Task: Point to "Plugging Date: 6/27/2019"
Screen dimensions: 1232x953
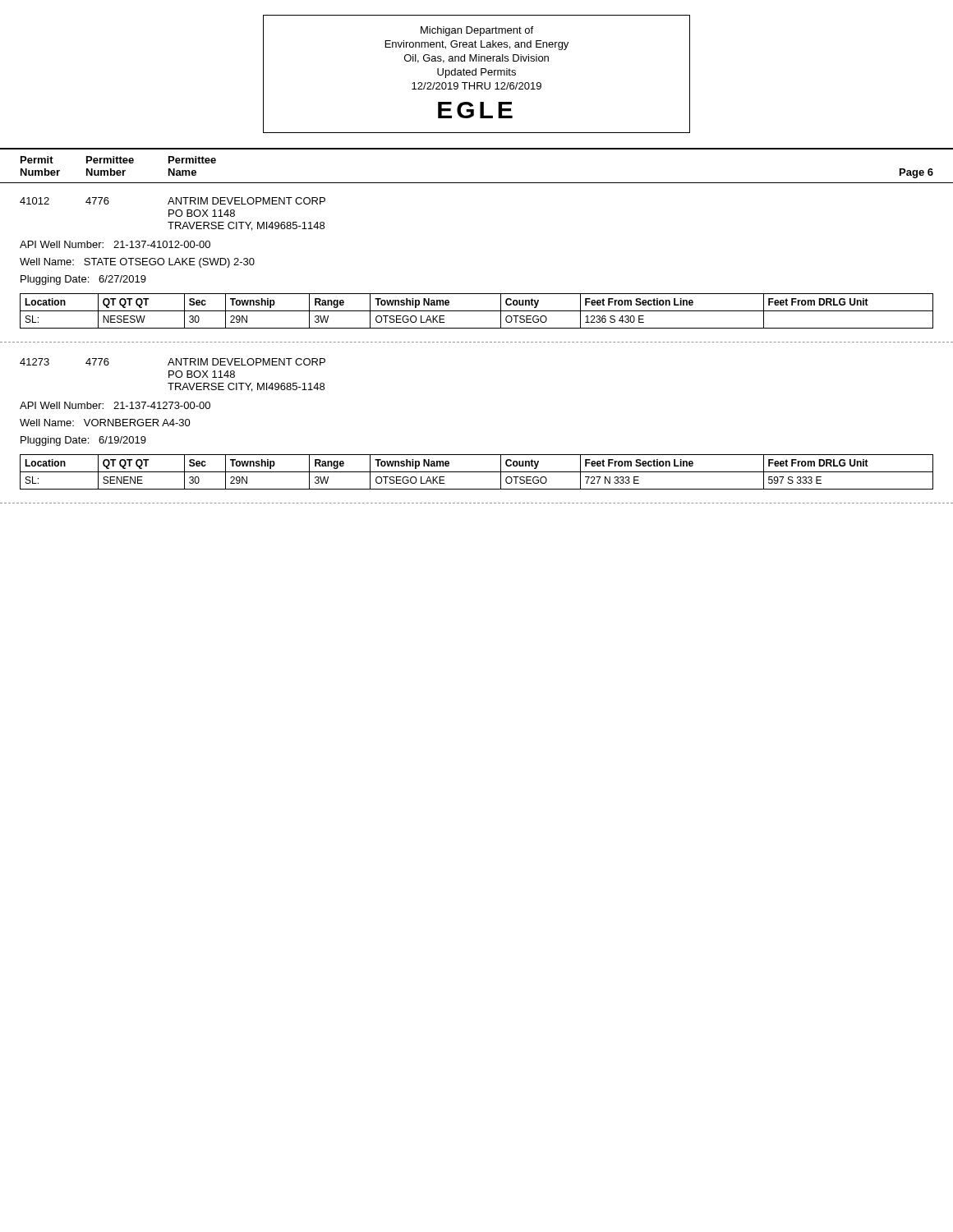Action: click(x=83, y=279)
